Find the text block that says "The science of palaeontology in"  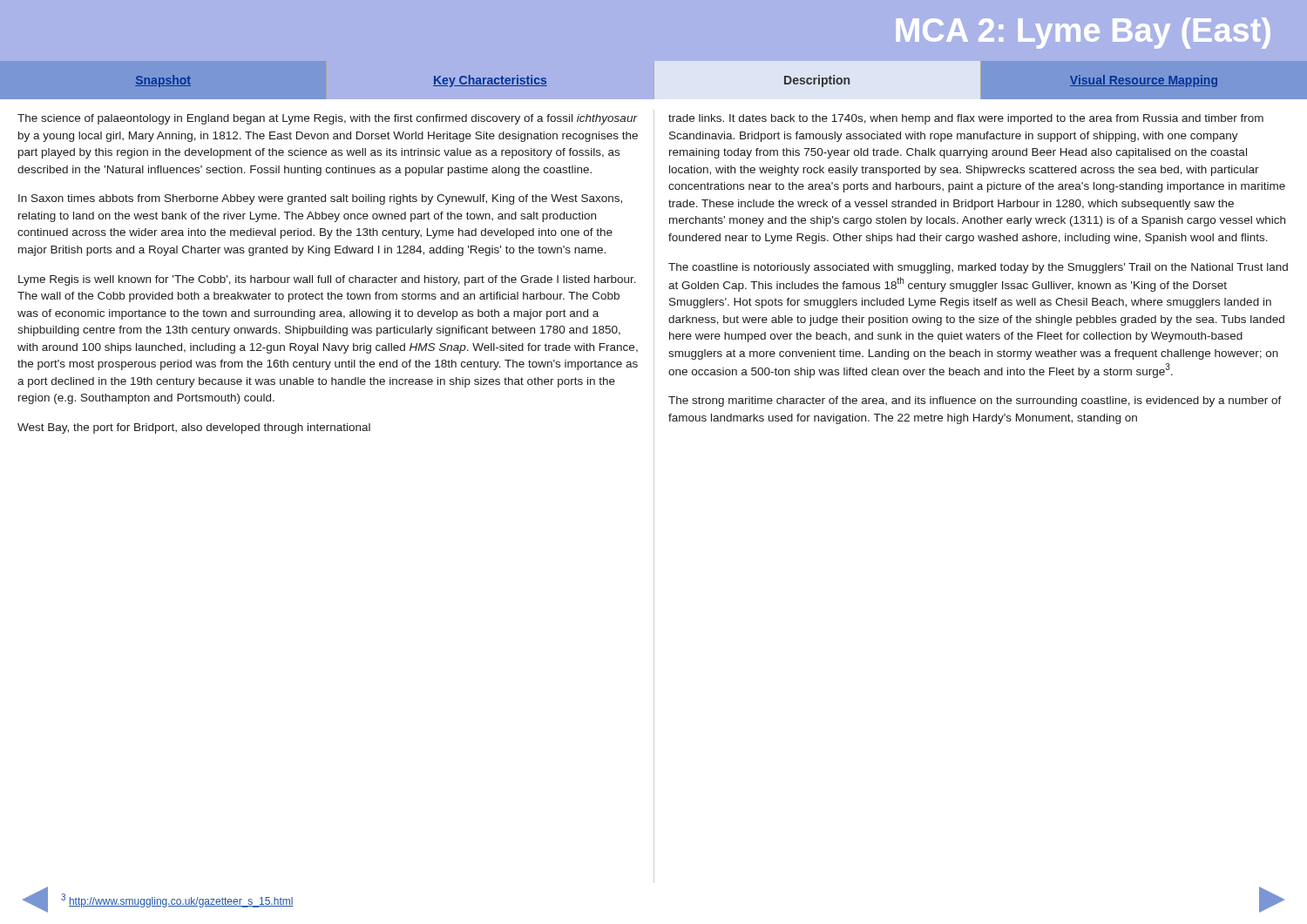click(328, 273)
